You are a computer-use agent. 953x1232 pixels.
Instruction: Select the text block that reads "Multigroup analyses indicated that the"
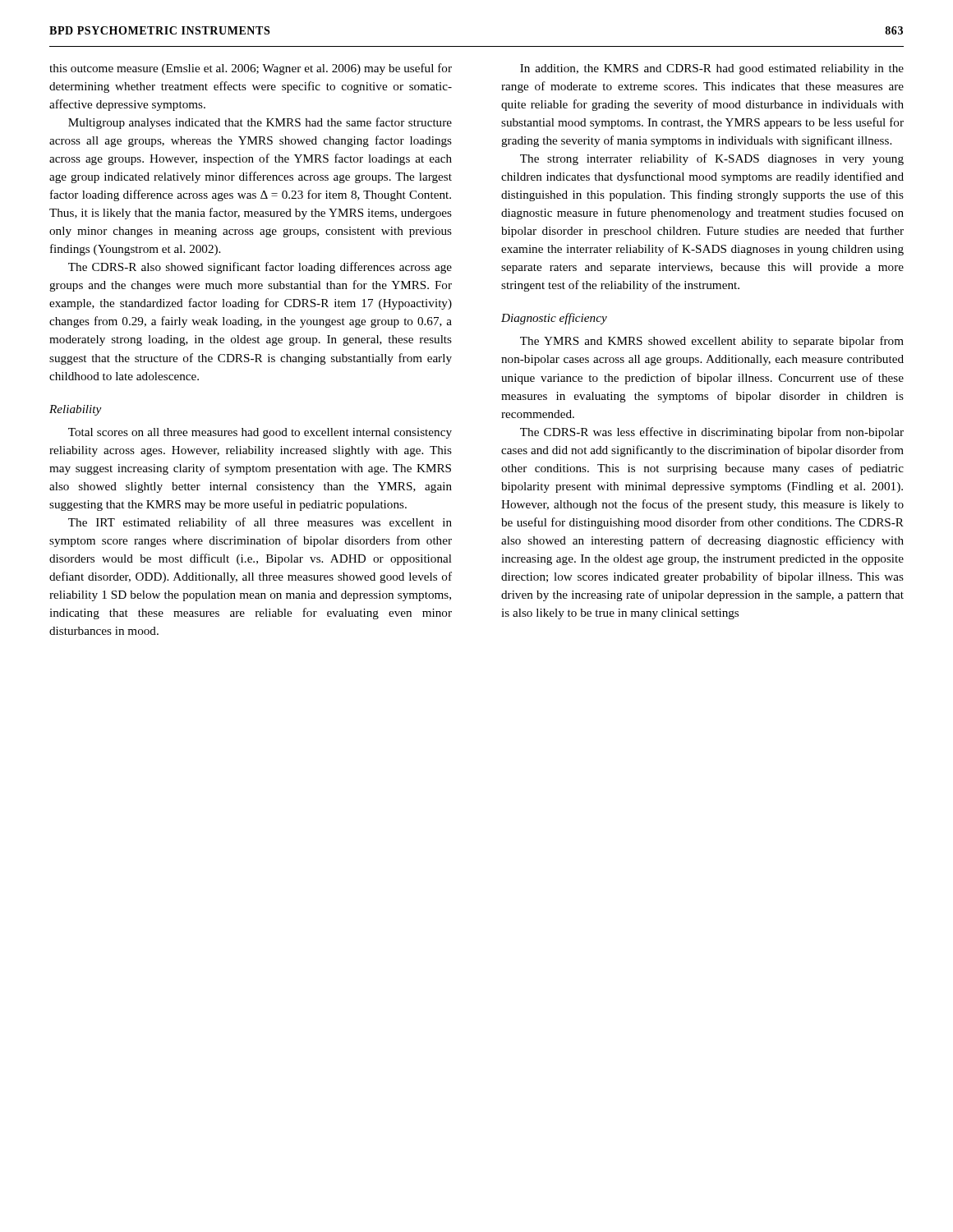251,186
